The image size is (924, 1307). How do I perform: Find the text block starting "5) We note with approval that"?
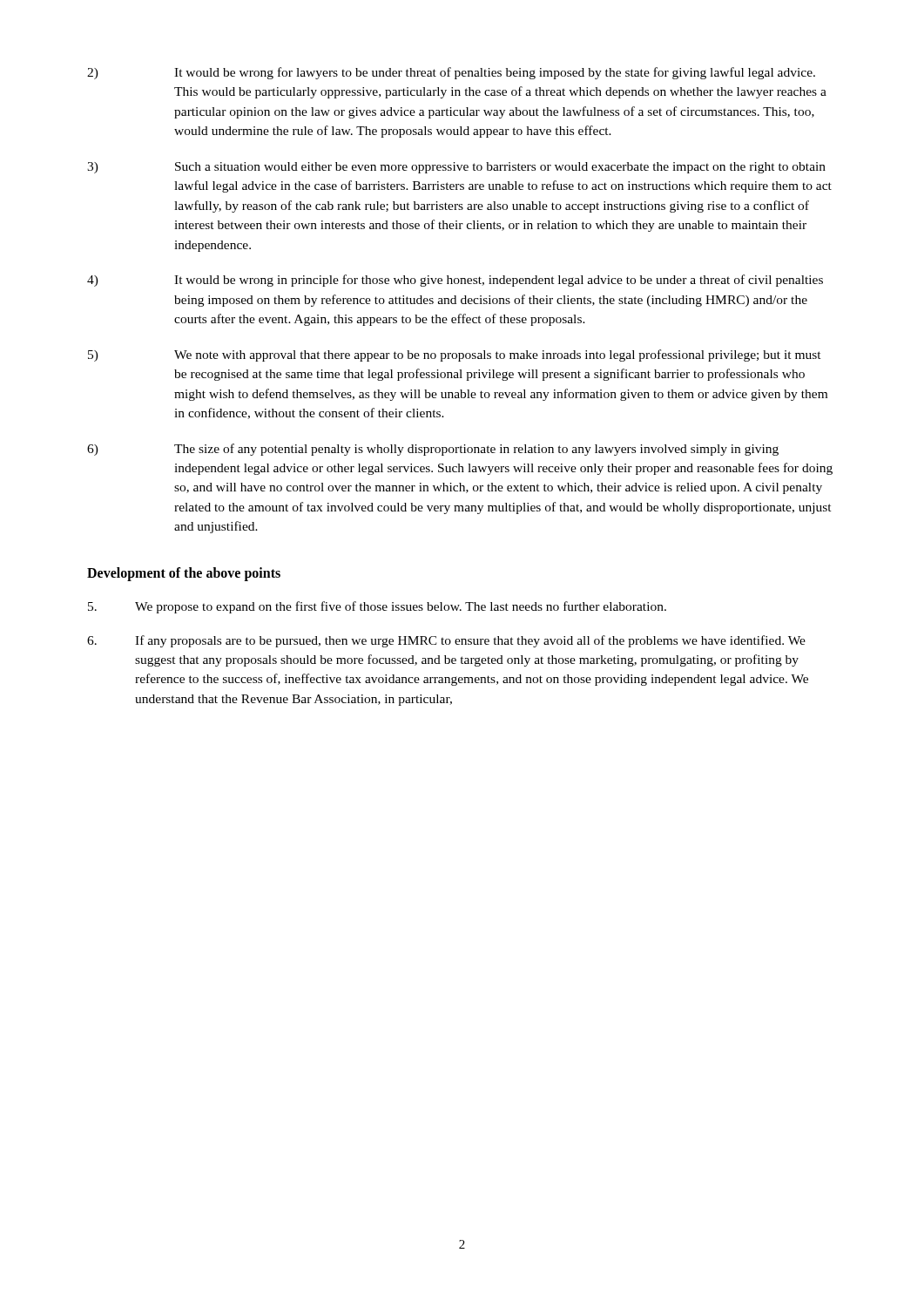click(x=462, y=384)
